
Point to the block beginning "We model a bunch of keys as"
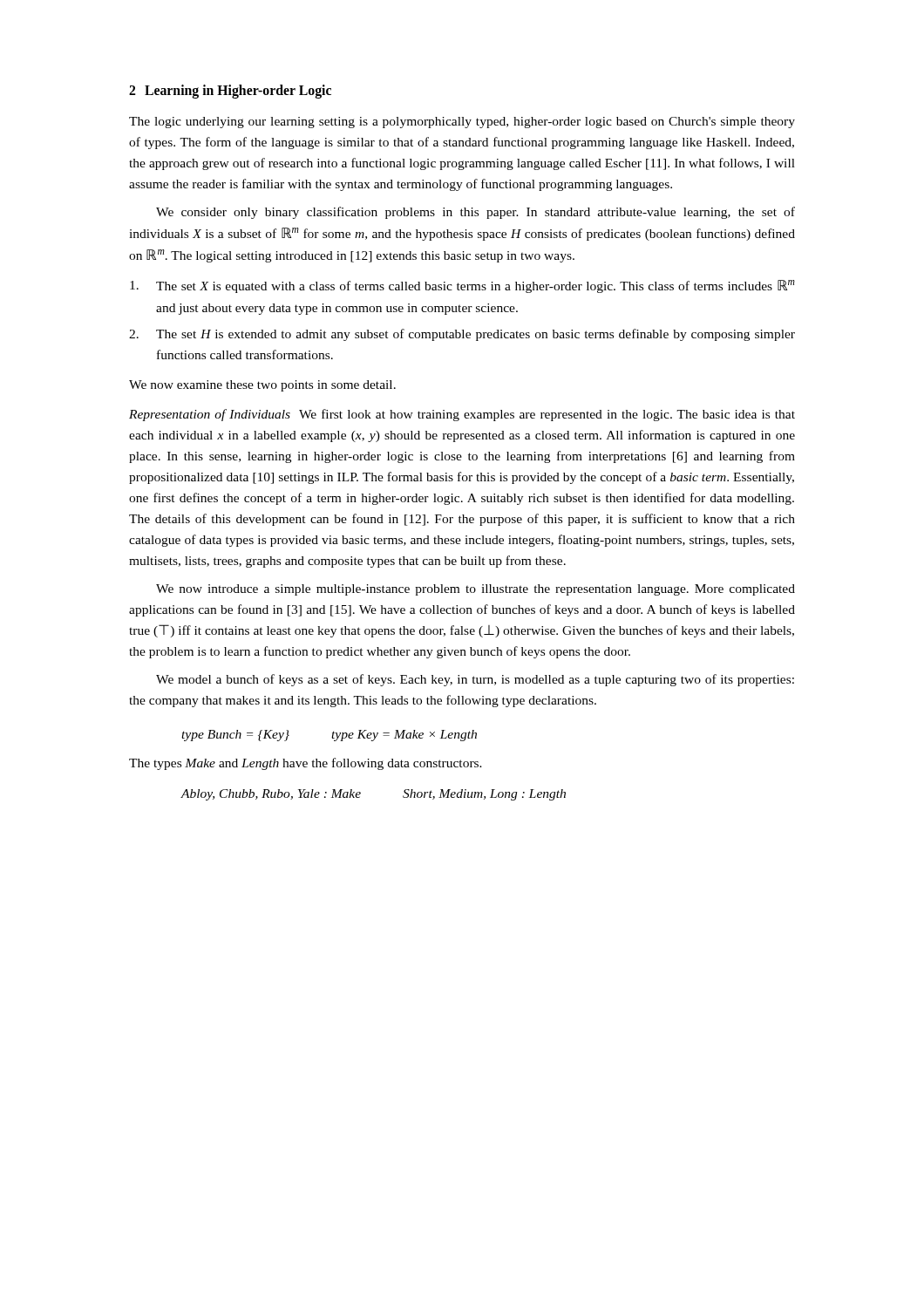(462, 690)
